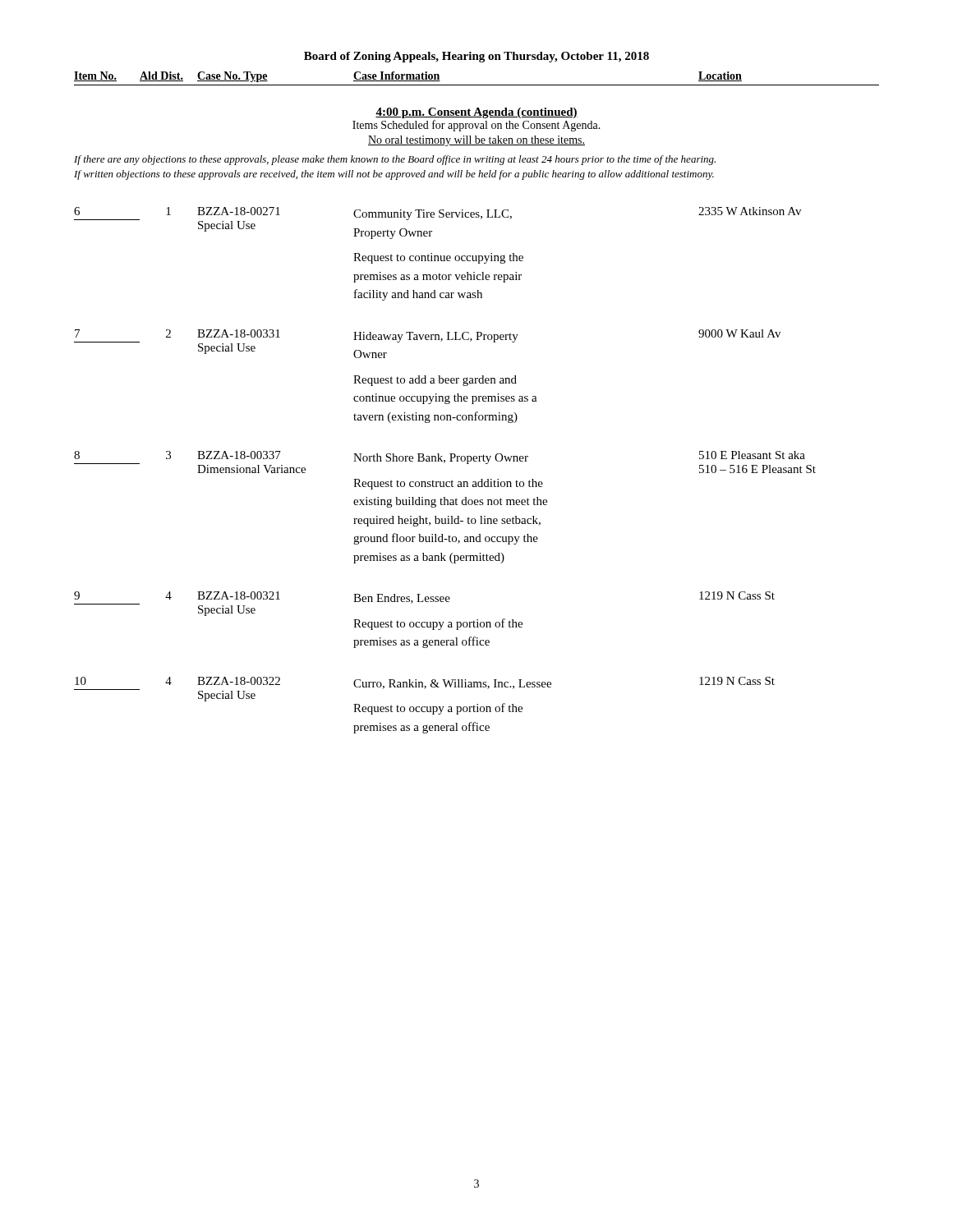Point to the block beginning "If there are"
This screenshot has width=953, height=1232.
click(395, 166)
